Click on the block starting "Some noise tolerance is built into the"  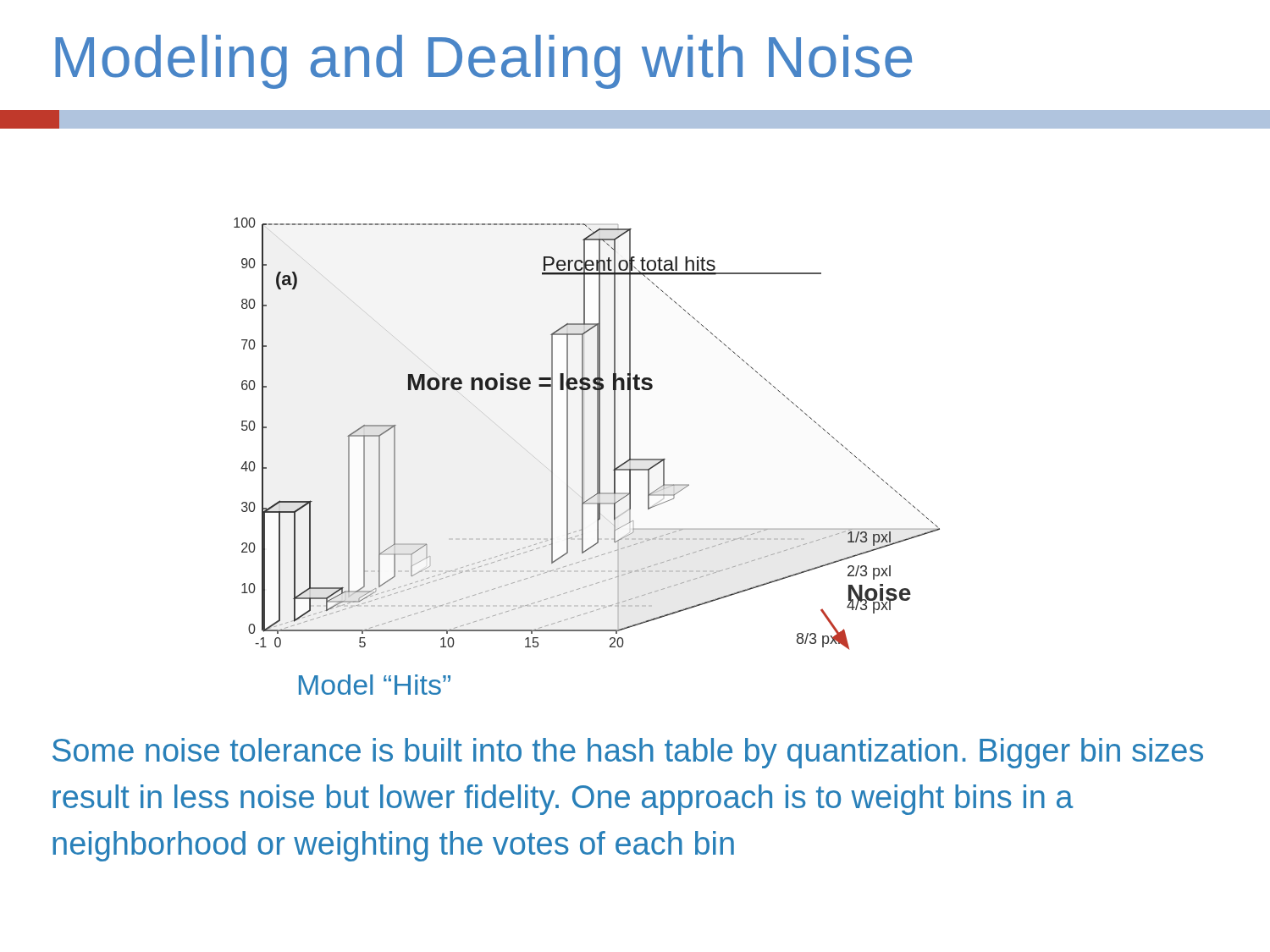[628, 797]
